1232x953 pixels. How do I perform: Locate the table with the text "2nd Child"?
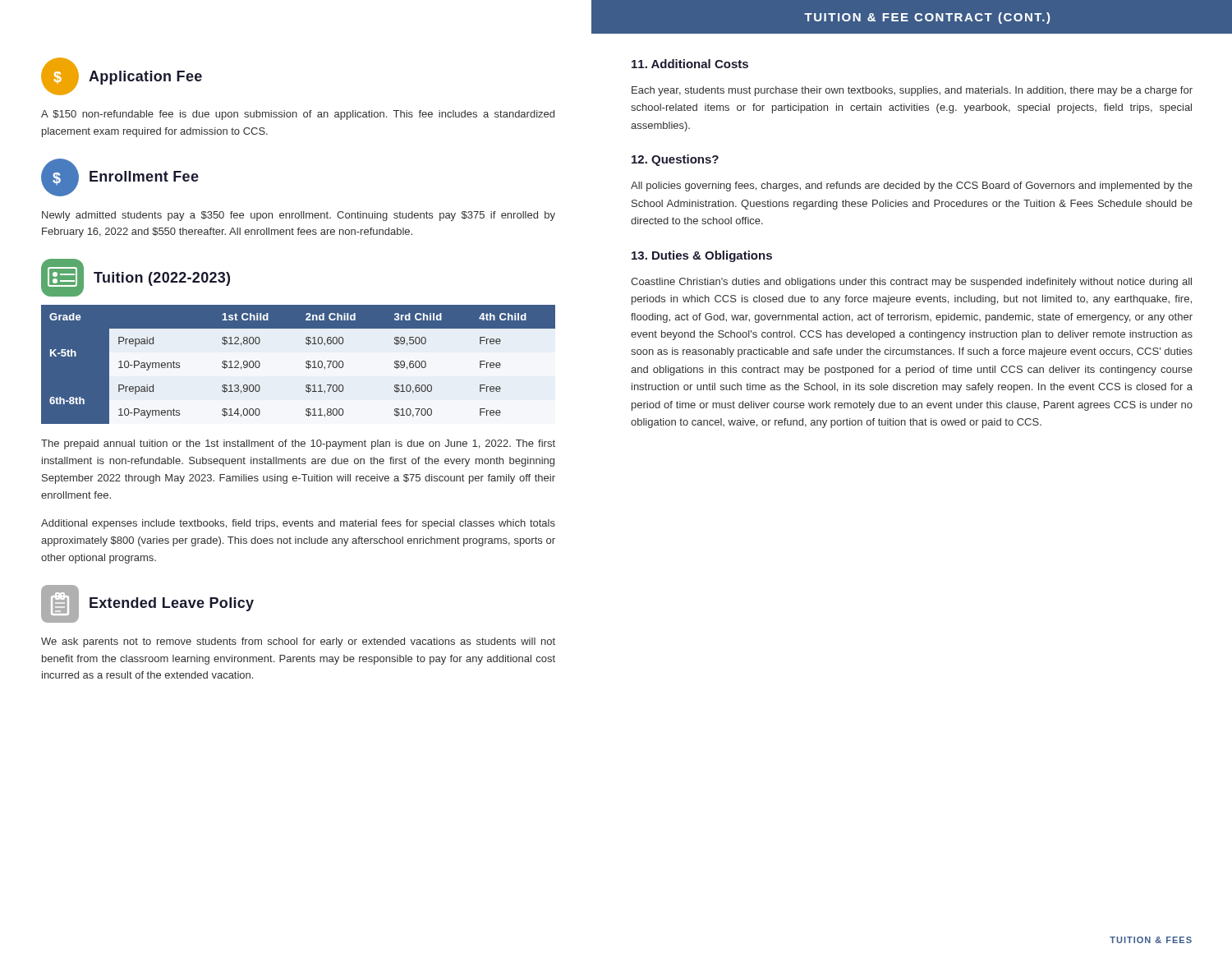(298, 365)
